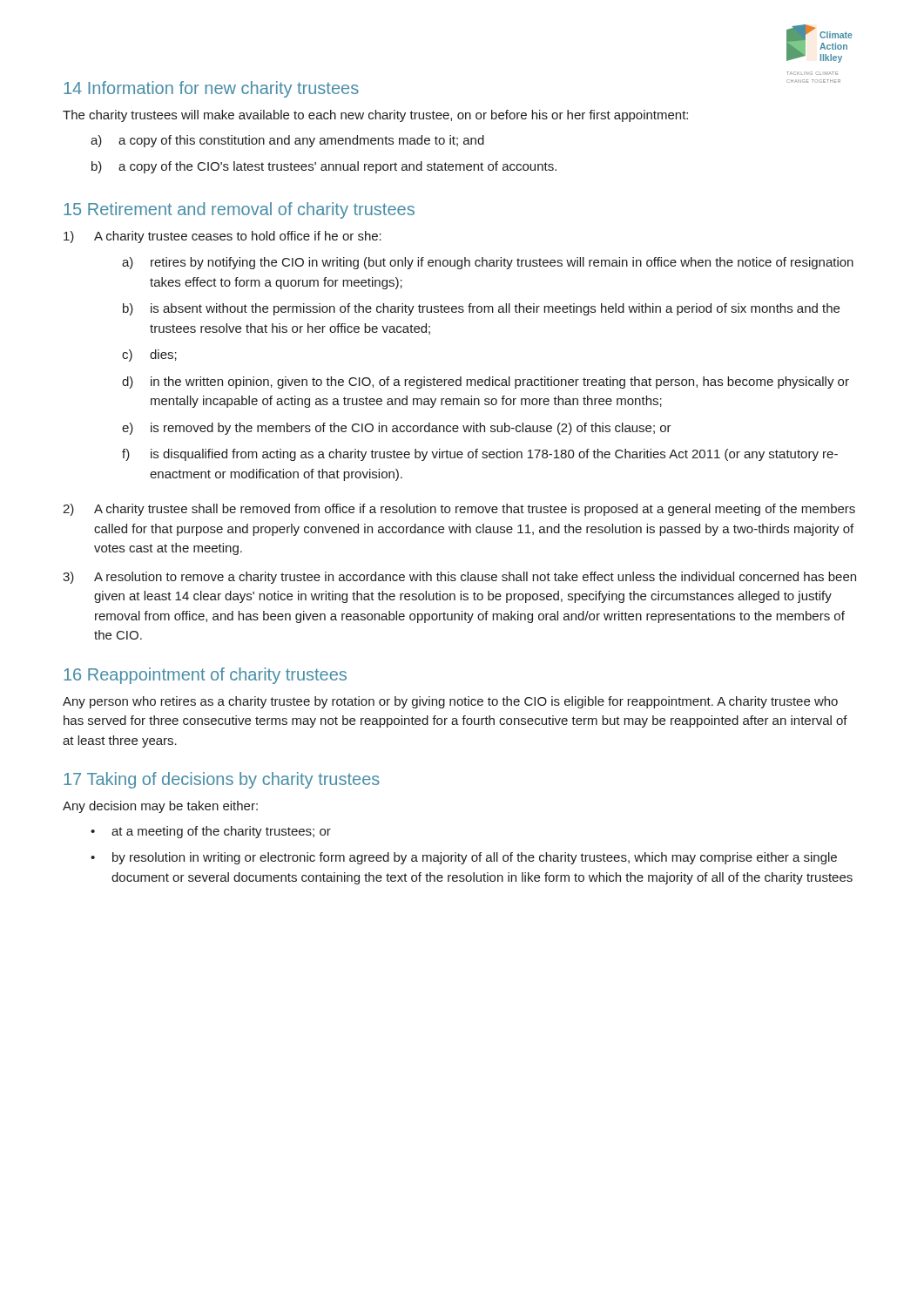Point to the passage starting "e)is removed by the members of the CIO"
Screen dimensions: 1307x924
tap(397, 428)
